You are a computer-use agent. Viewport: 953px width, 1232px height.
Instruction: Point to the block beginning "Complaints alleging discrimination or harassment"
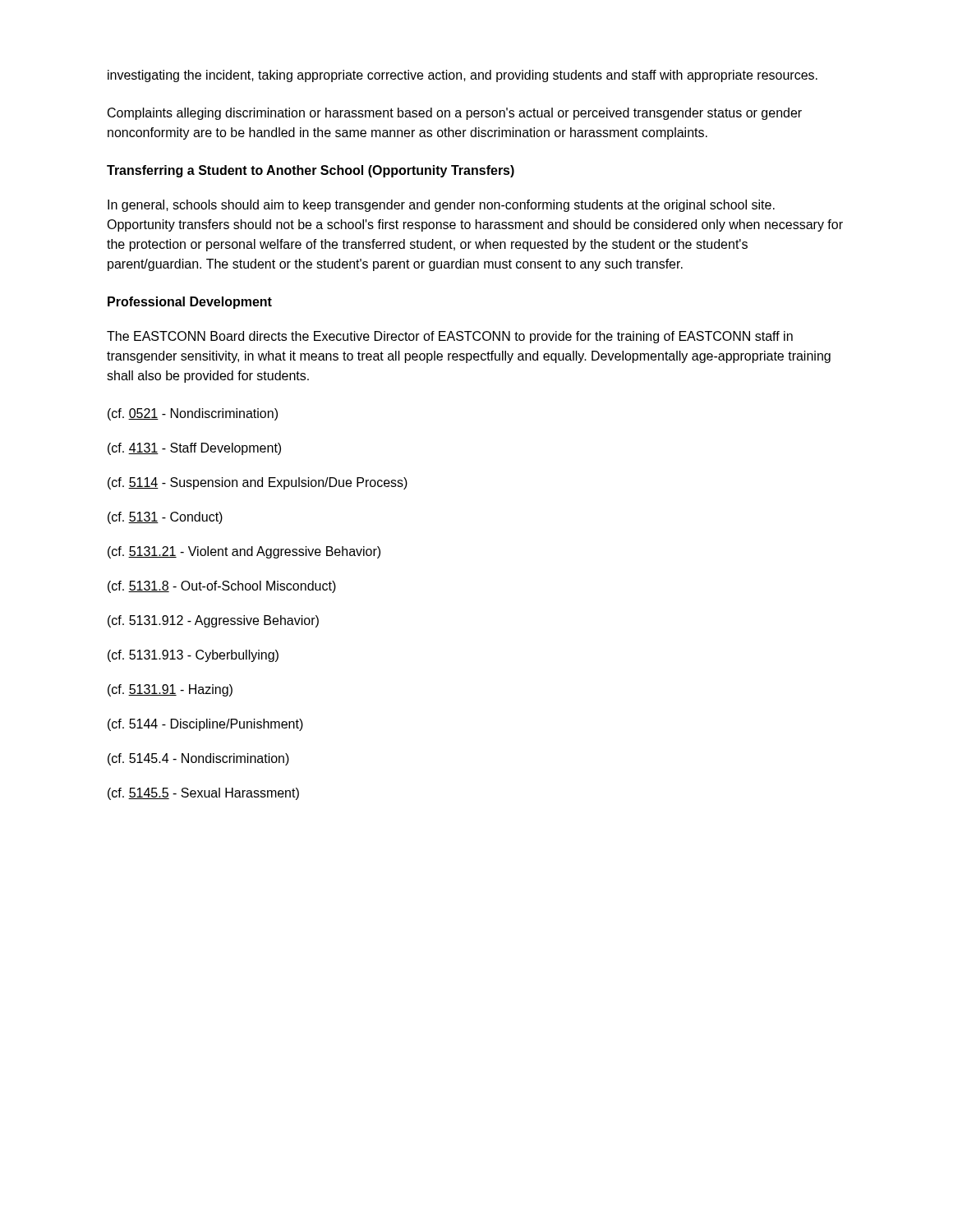pyautogui.click(x=454, y=123)
